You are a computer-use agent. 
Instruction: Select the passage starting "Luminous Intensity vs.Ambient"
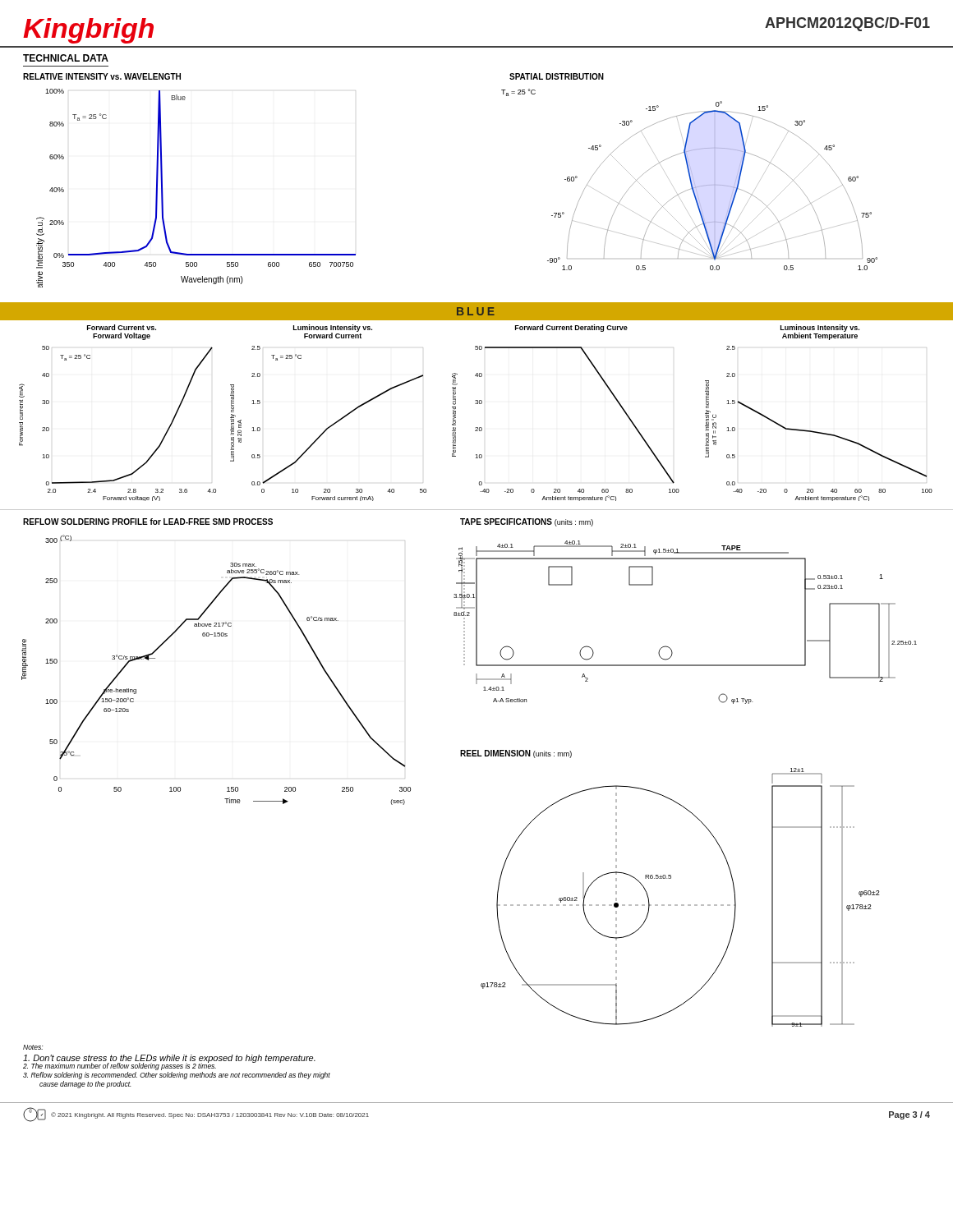[x=820, y=332]
